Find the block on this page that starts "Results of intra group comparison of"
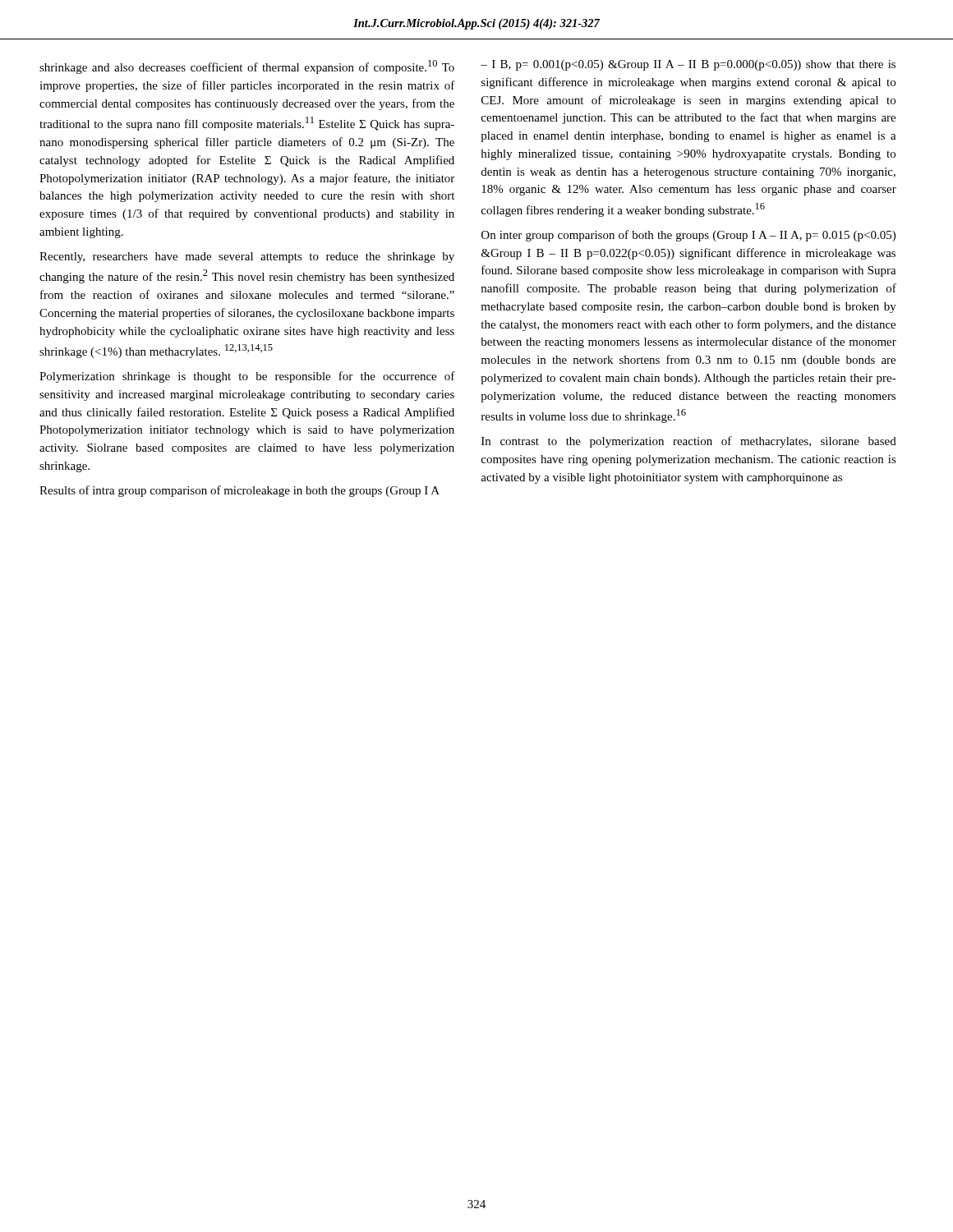This screenshot has width=953, height=1232. tap(247, 491)
